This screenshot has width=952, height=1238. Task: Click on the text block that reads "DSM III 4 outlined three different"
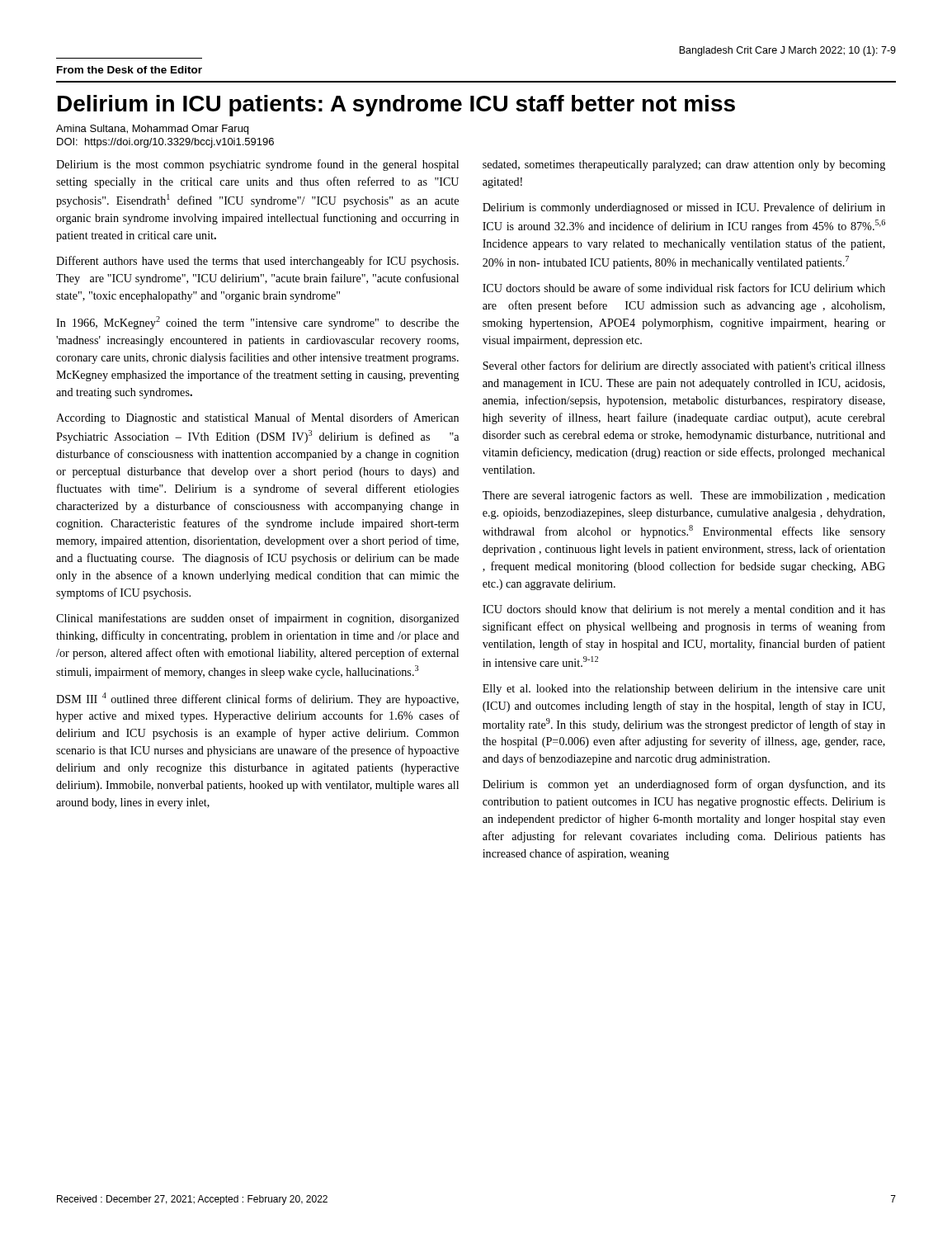point(258,750)
